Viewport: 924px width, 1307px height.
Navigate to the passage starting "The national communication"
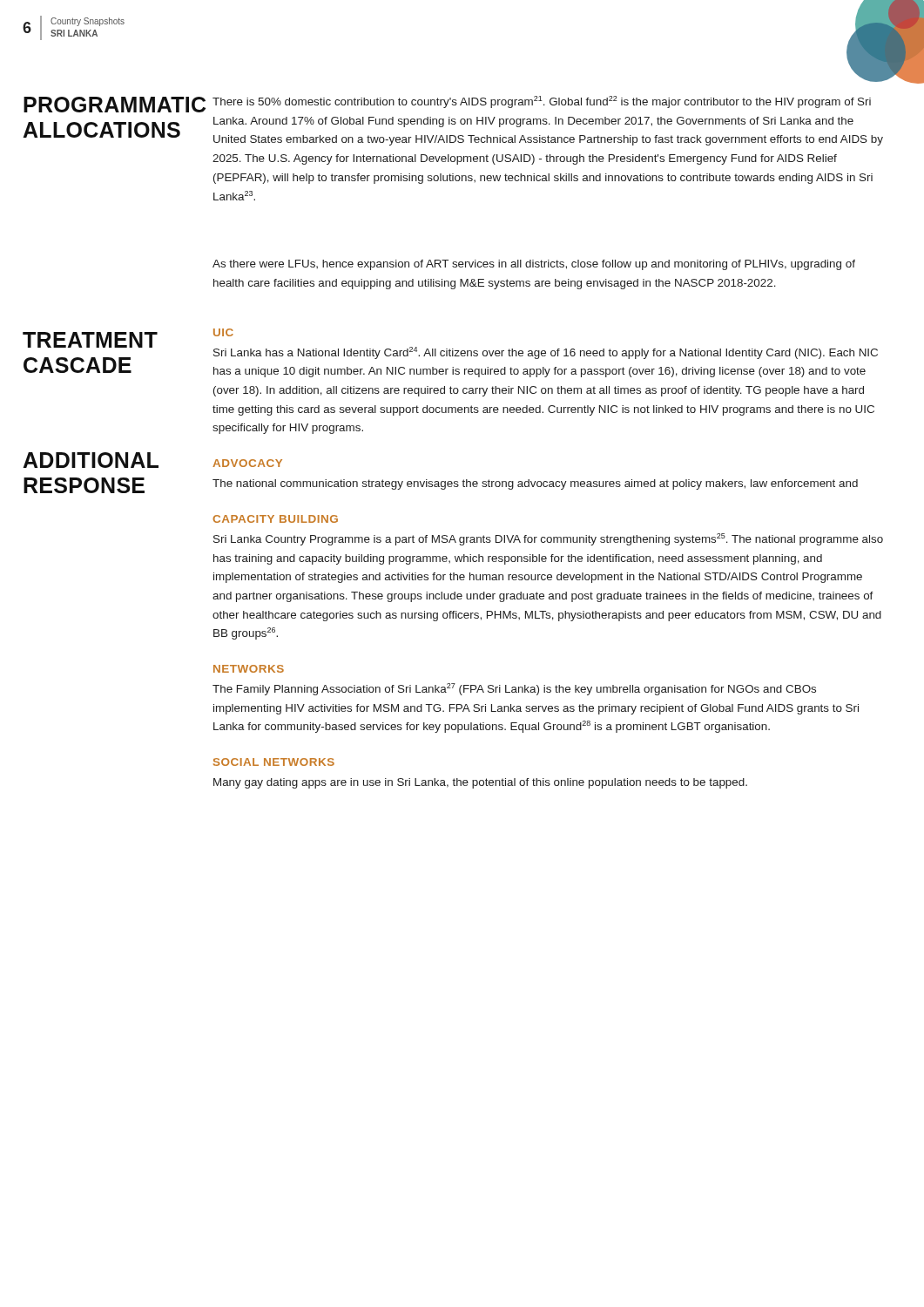535,483
